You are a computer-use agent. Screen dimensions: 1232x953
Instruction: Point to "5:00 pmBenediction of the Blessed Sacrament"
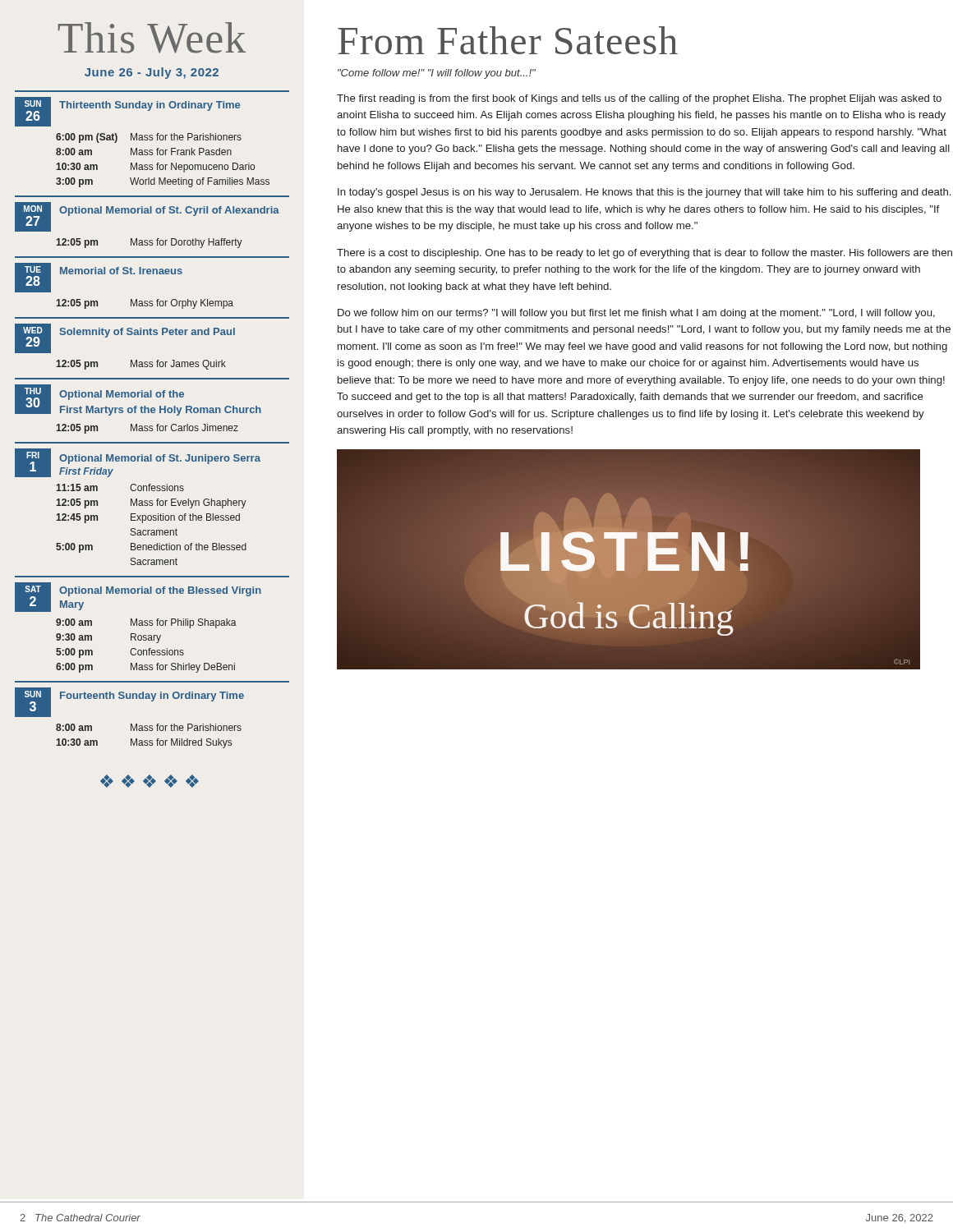[172, 555]
